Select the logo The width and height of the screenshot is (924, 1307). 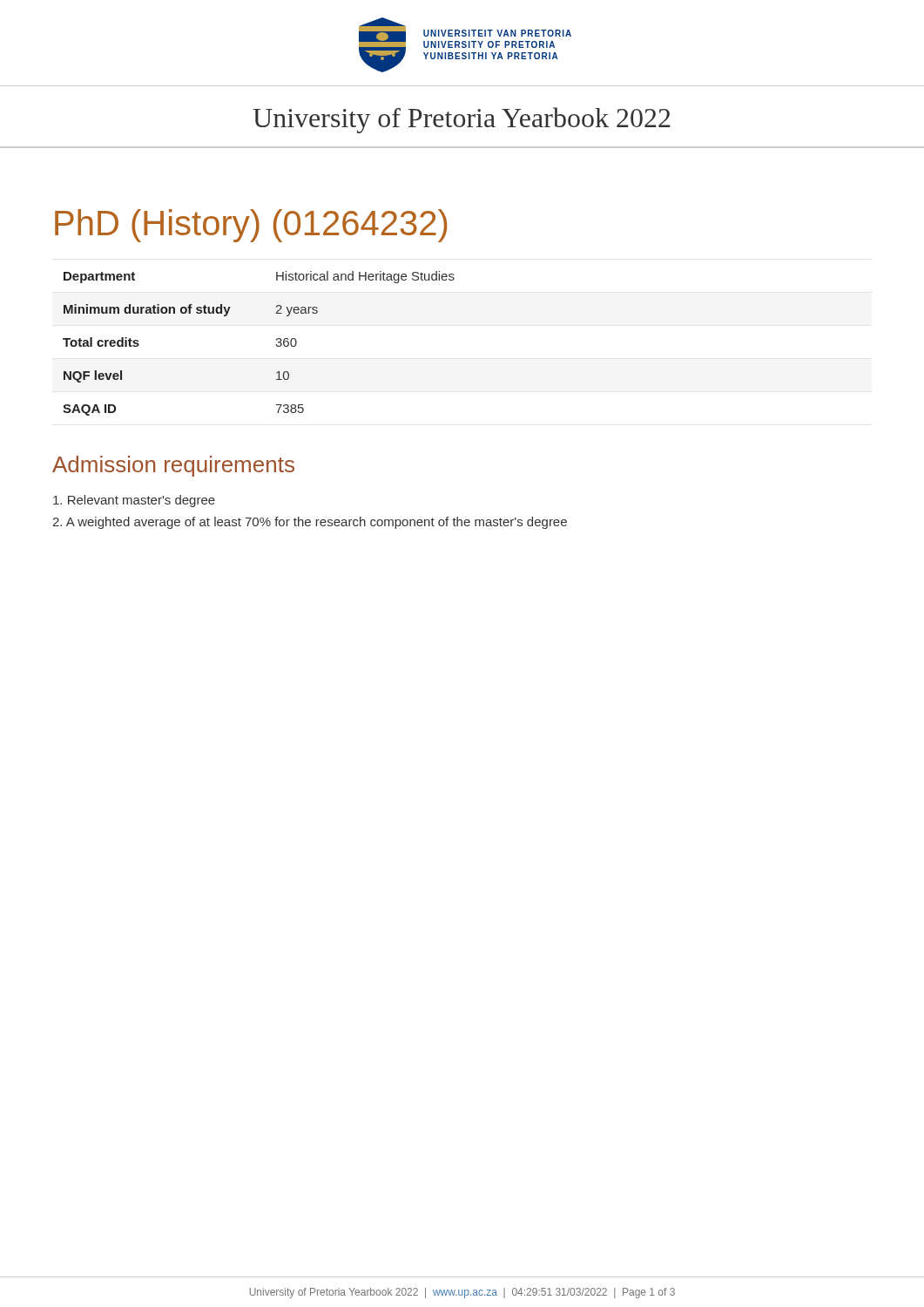[462, 44]
